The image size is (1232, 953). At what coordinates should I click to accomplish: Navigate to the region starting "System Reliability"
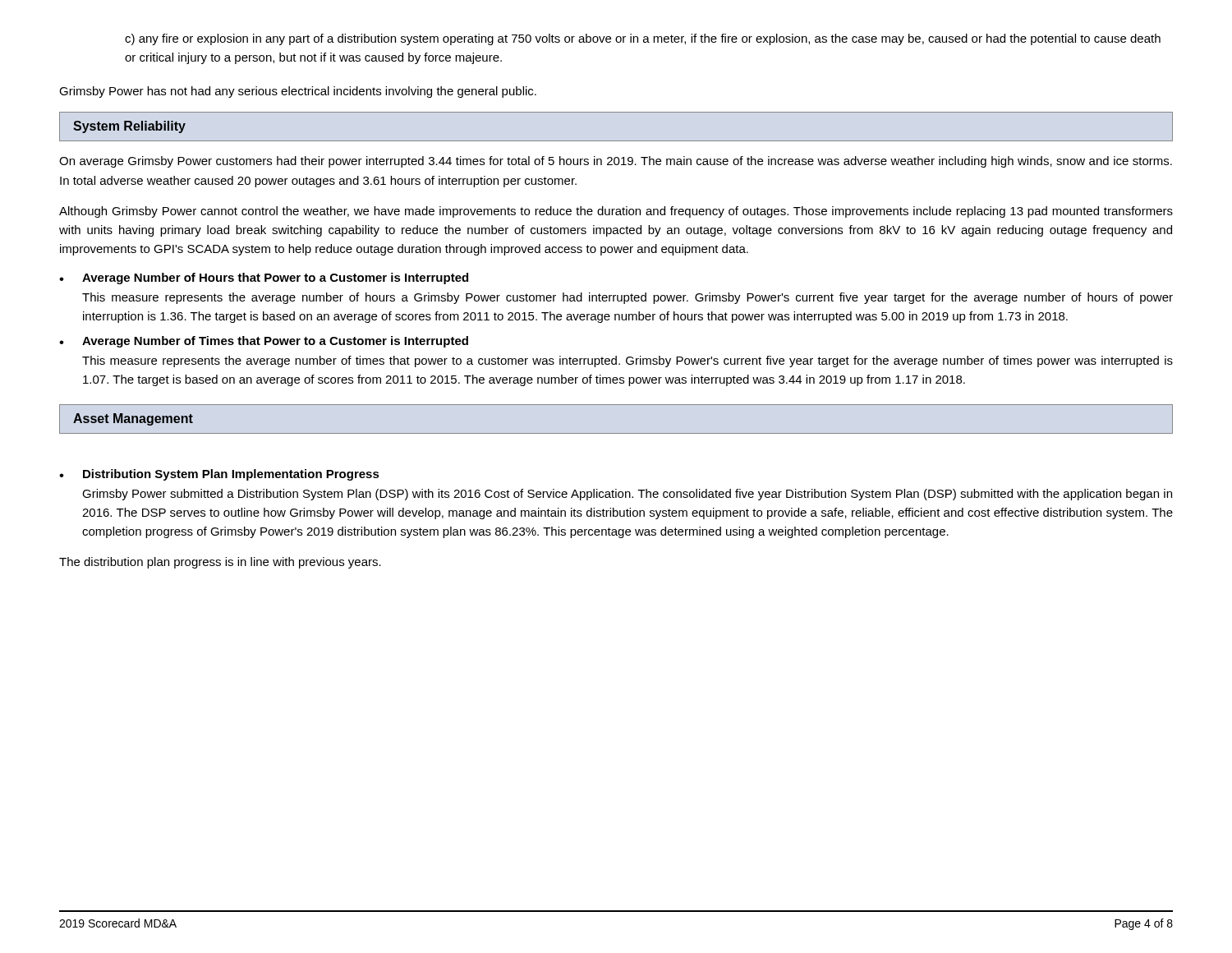coord(616,127)
